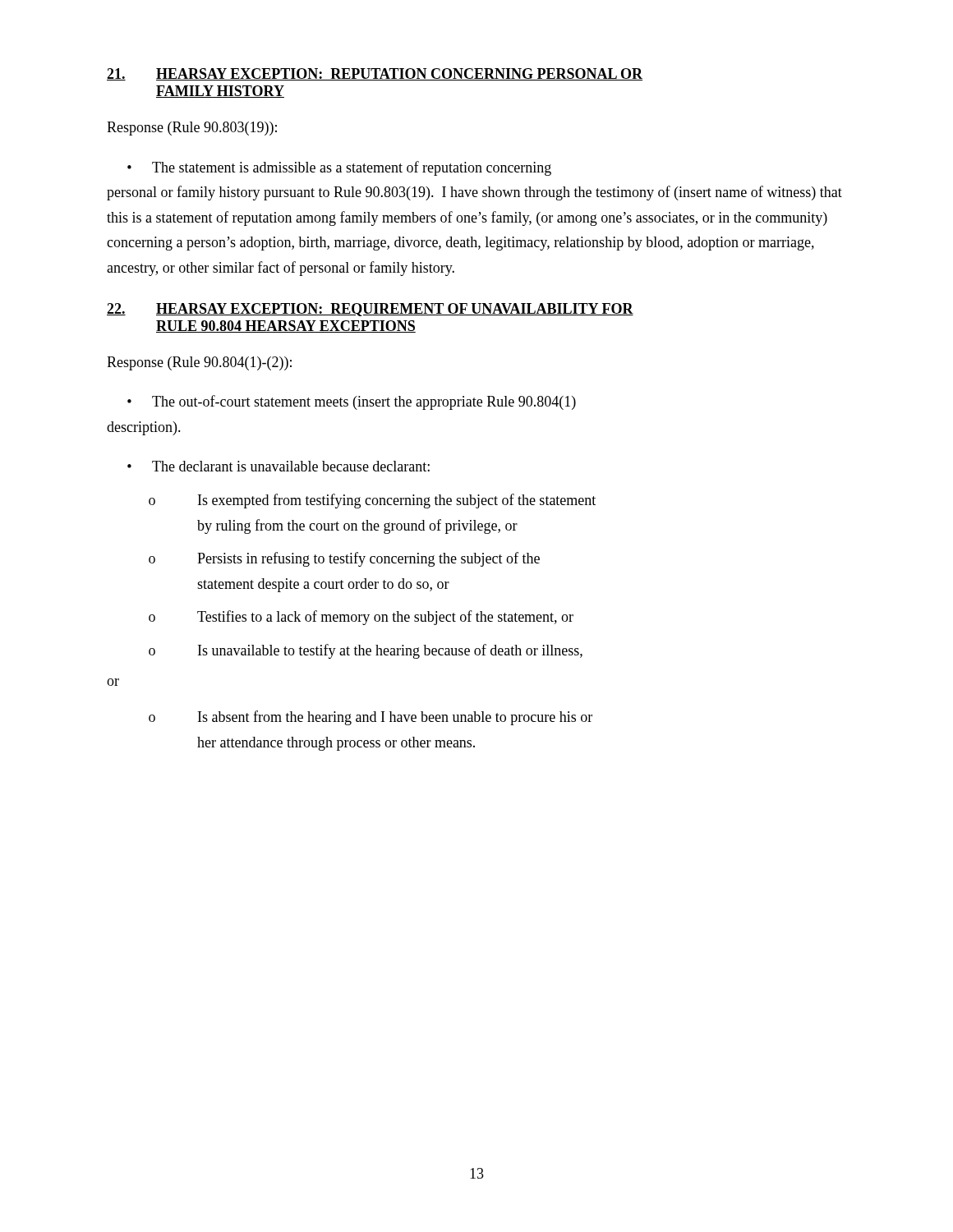Find the section header on this page that starts "21. HEARSAY EXCEPTION: REPUTATION CONCERNING"
This screenshot has height=1232, width=953.
pos(375,83)
